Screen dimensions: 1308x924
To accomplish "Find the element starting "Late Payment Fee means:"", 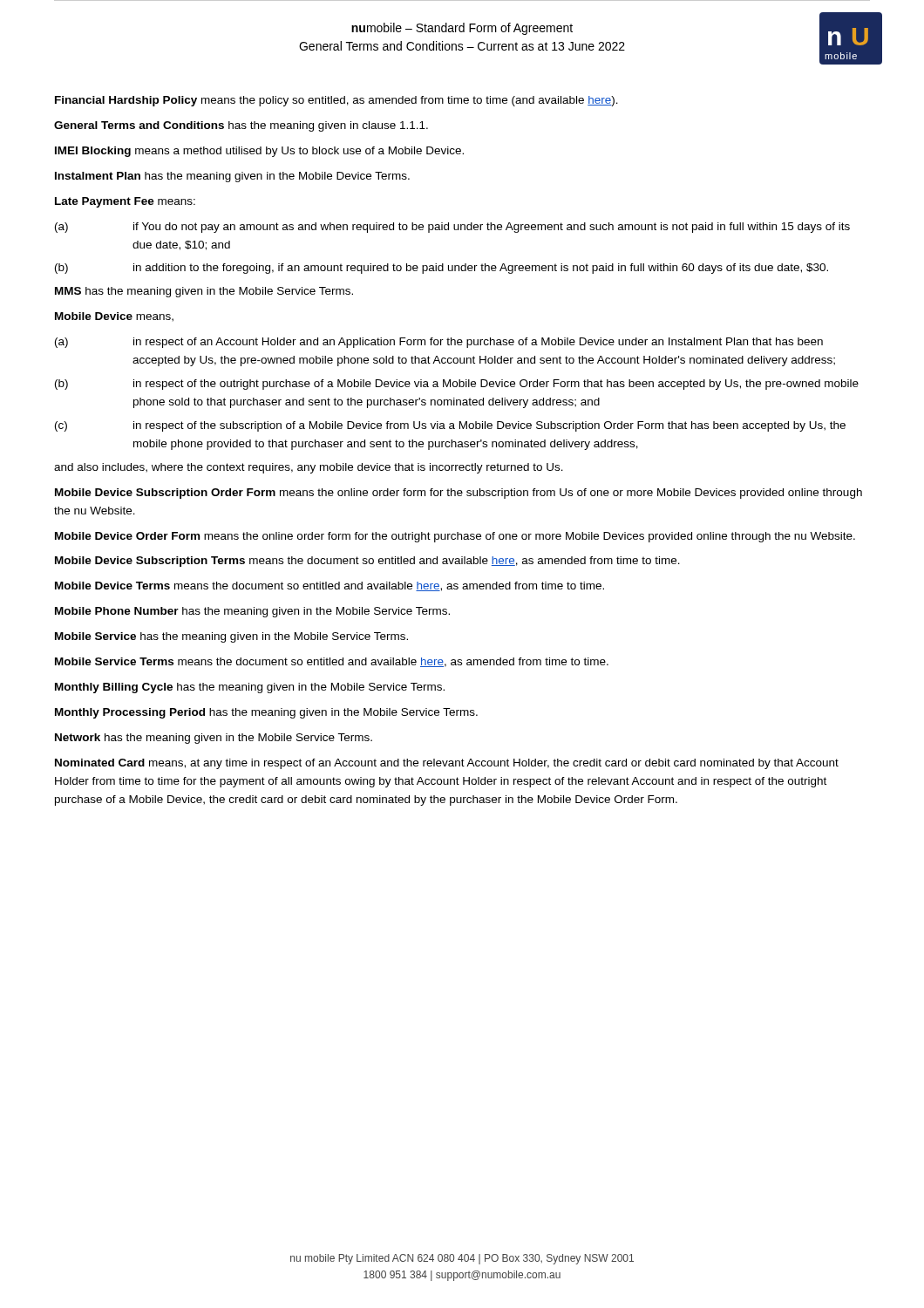I will coord(125,201).
